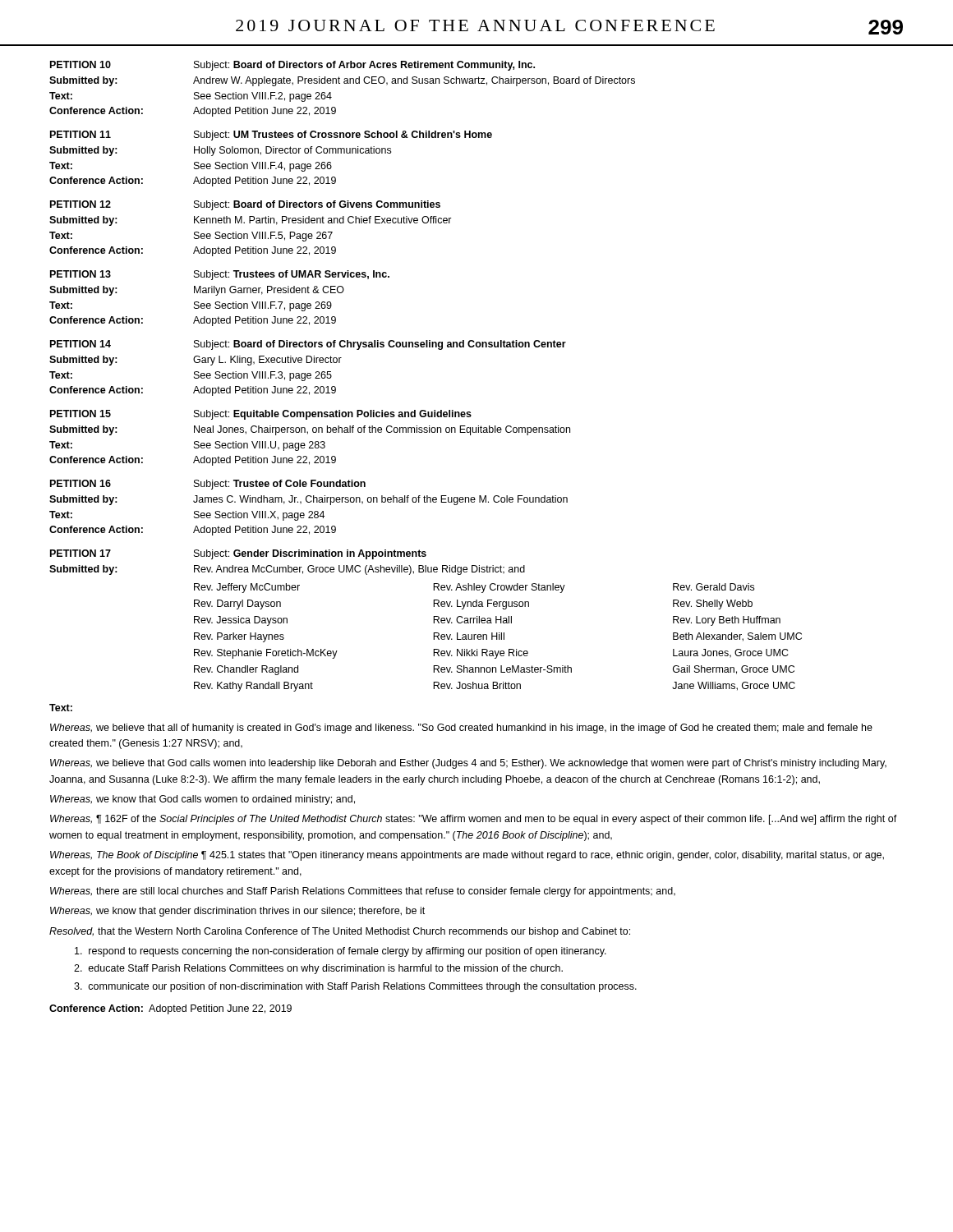This screenshot has height=1232, width=953.
Task: Select the text block starting "3. communicate our position of non-discrimination with"
Action: [356, 986]
